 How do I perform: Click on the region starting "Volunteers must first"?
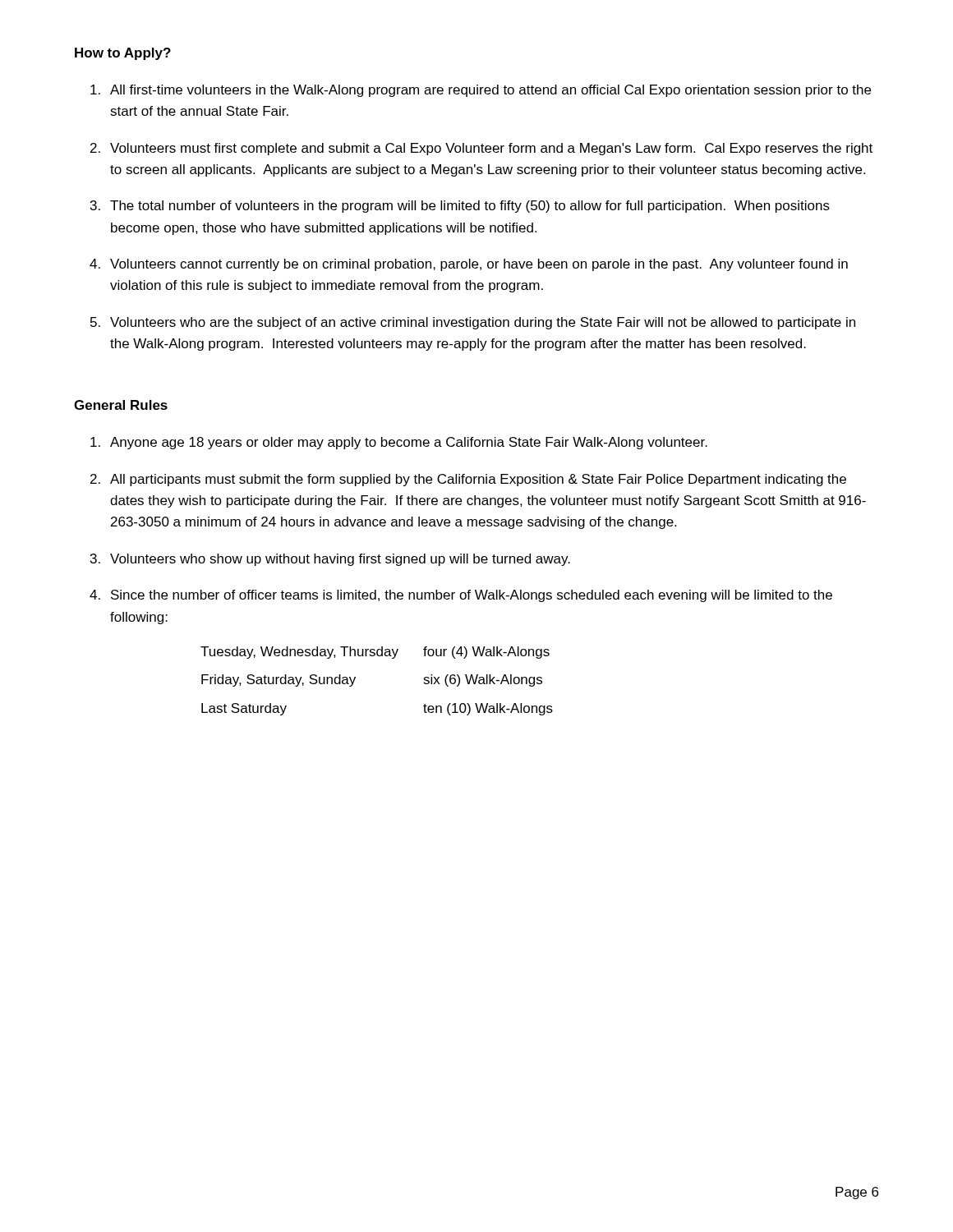coord(492,159)
